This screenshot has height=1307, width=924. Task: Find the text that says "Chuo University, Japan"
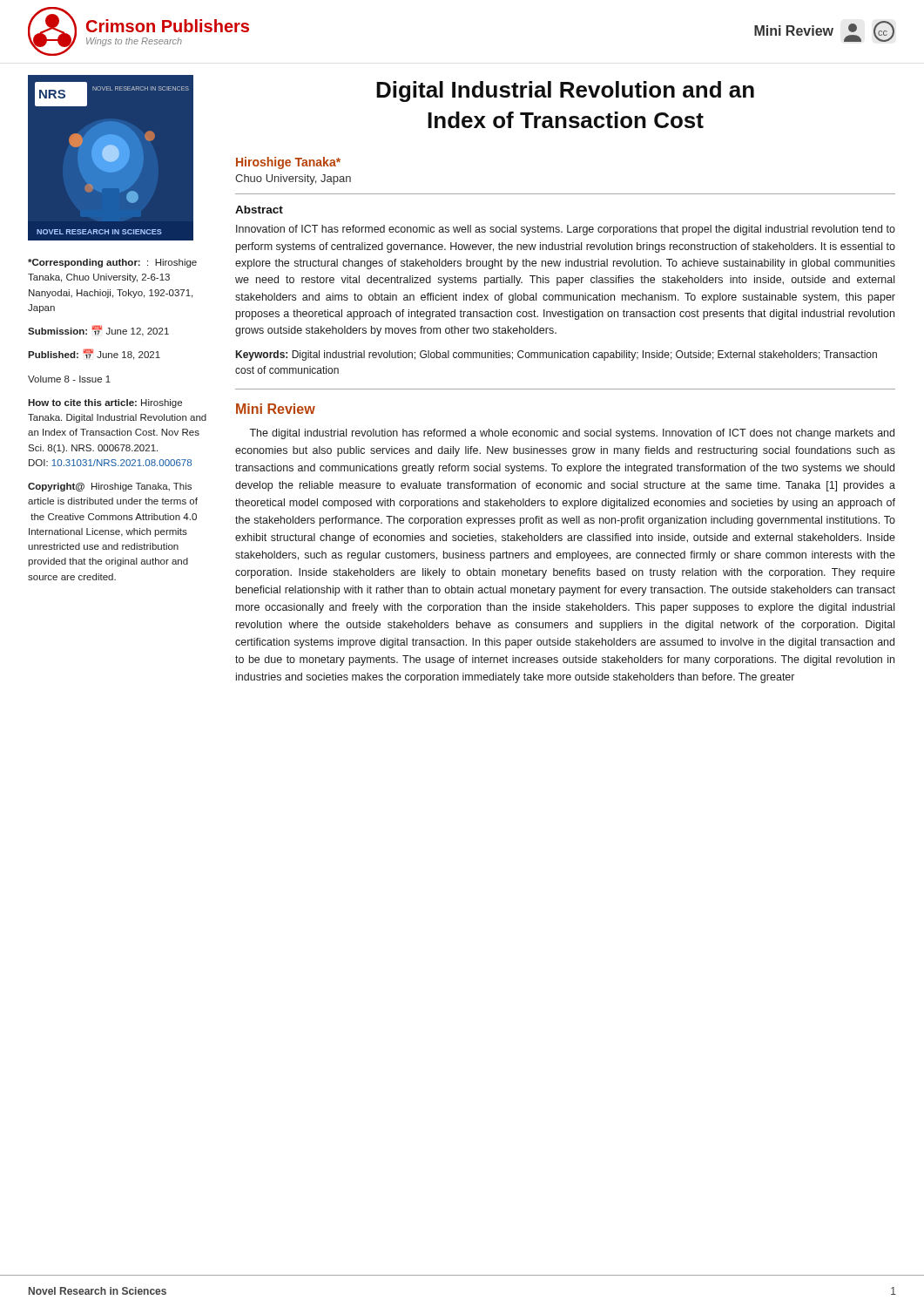tap(293, 178)
